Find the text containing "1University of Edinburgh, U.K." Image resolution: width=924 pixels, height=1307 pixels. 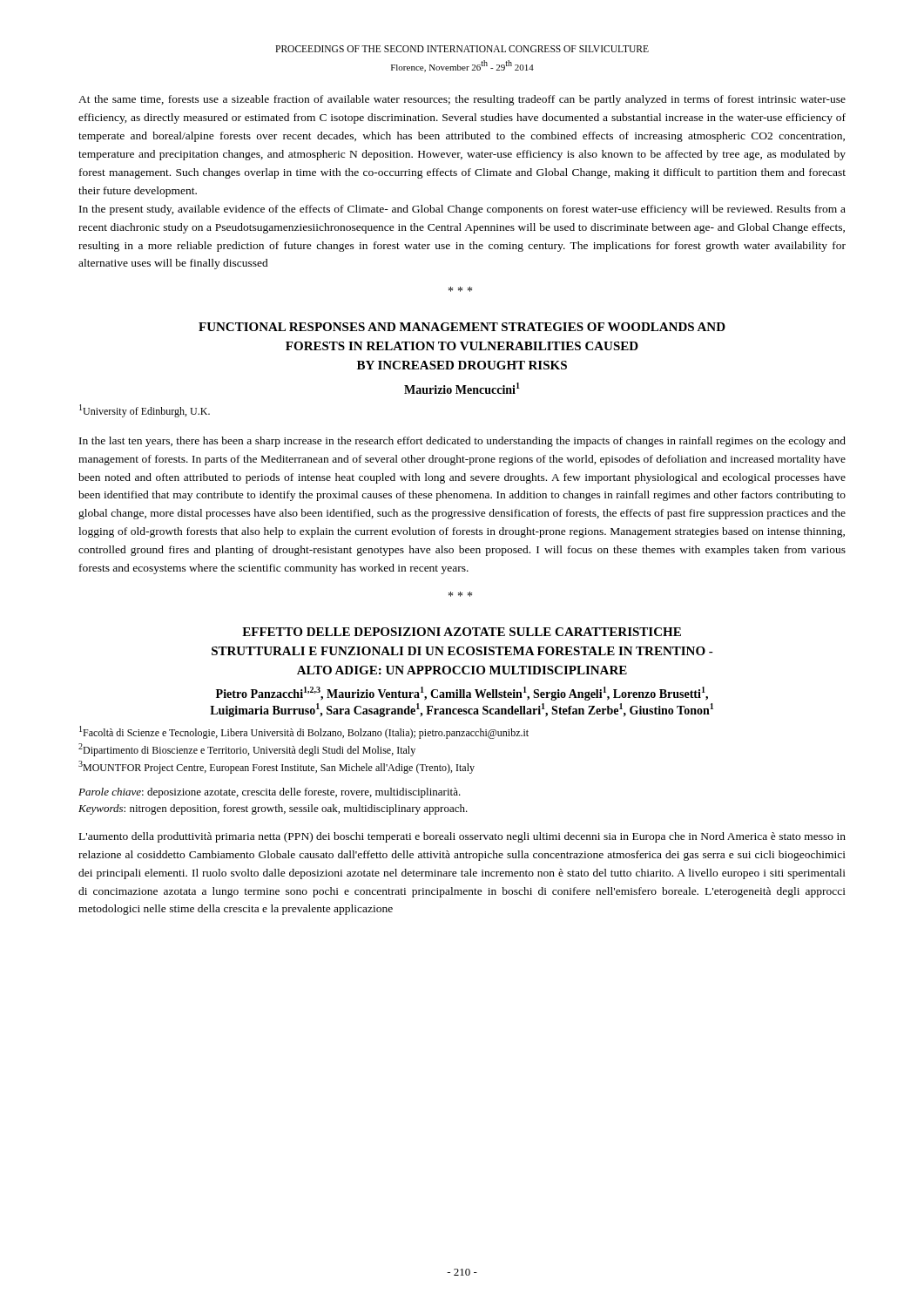(144, 410)
